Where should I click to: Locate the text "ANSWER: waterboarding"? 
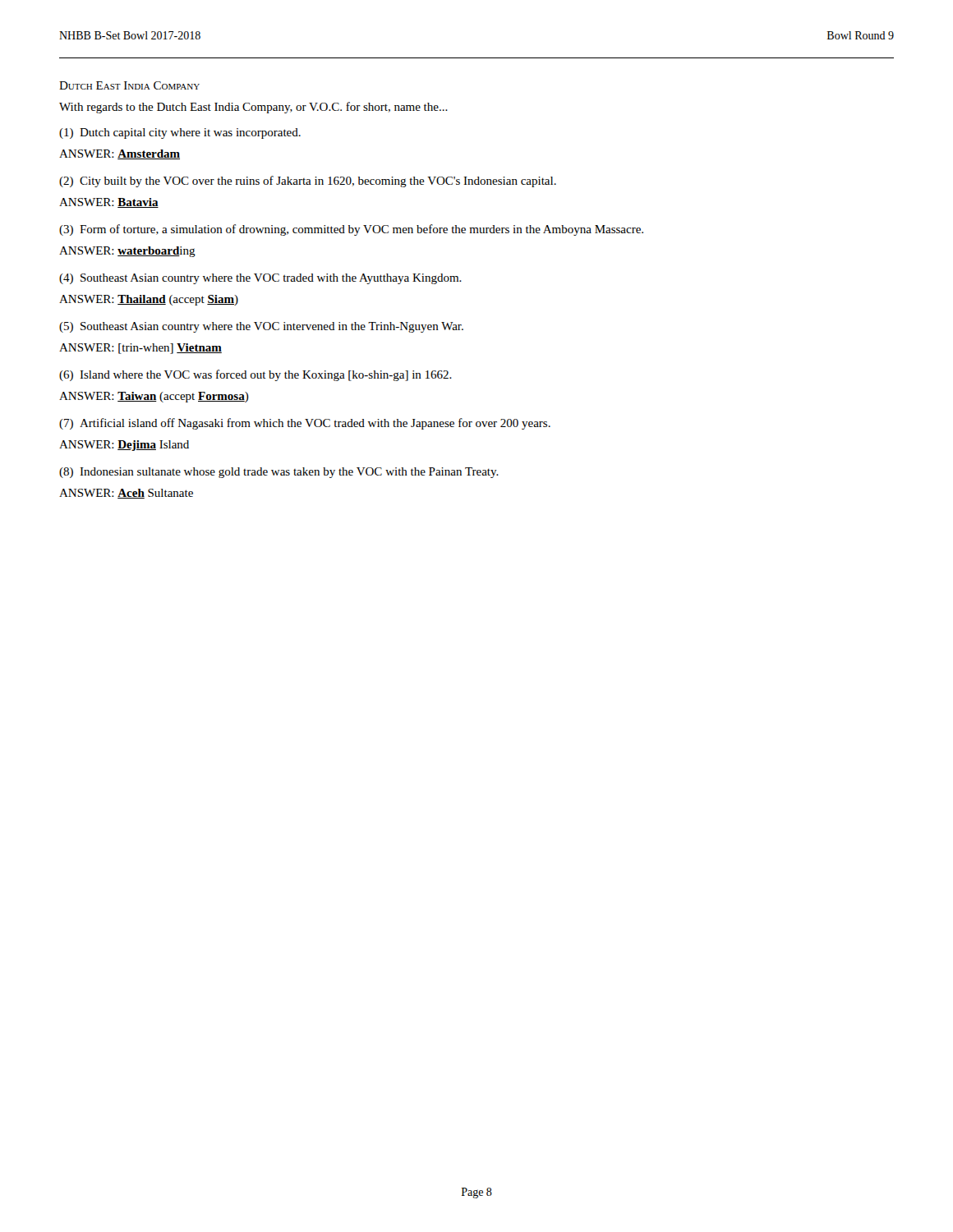tap(127, 251)
